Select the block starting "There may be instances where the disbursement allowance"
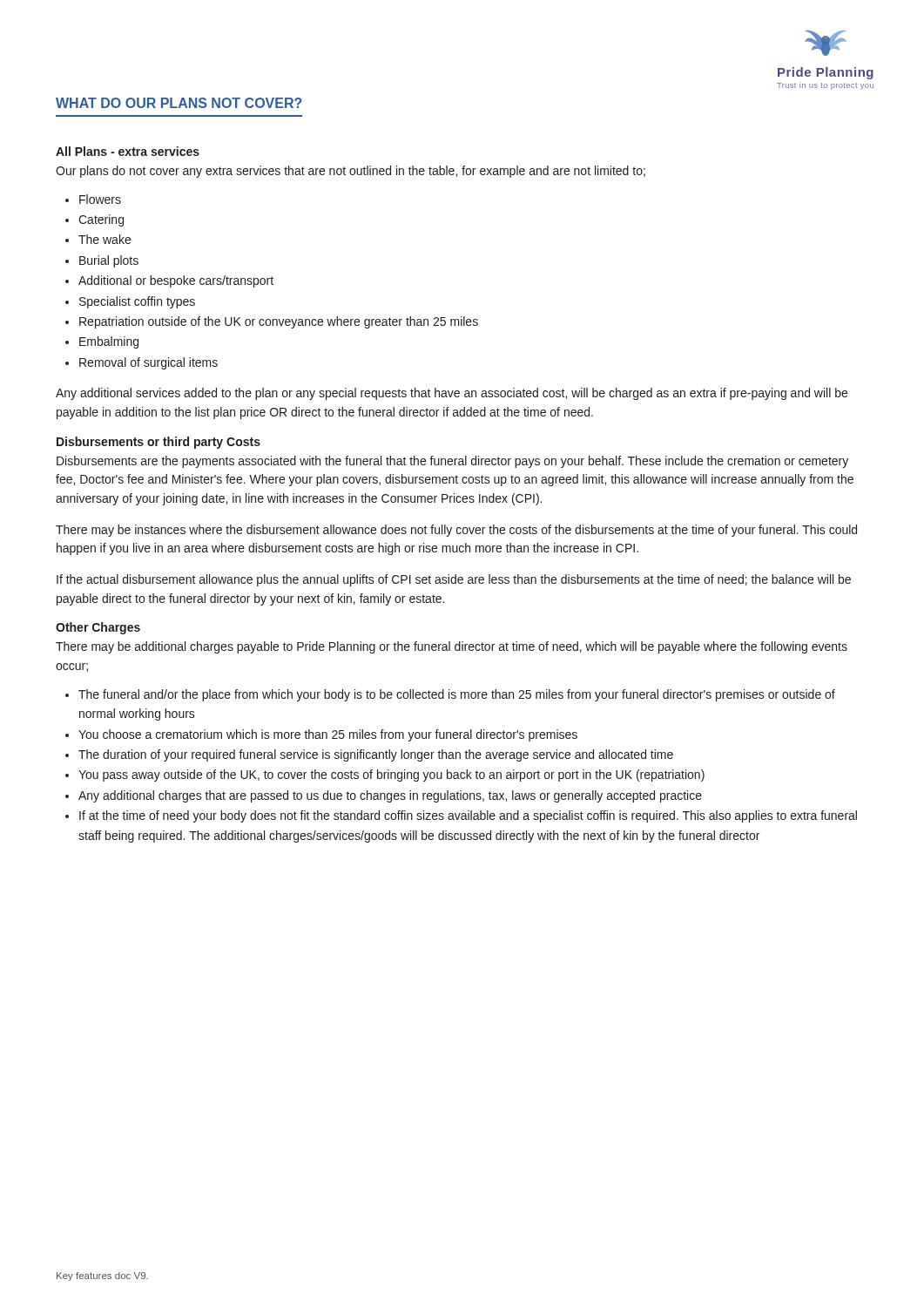This screenshot has height=1307, width=924. point(462,540)
